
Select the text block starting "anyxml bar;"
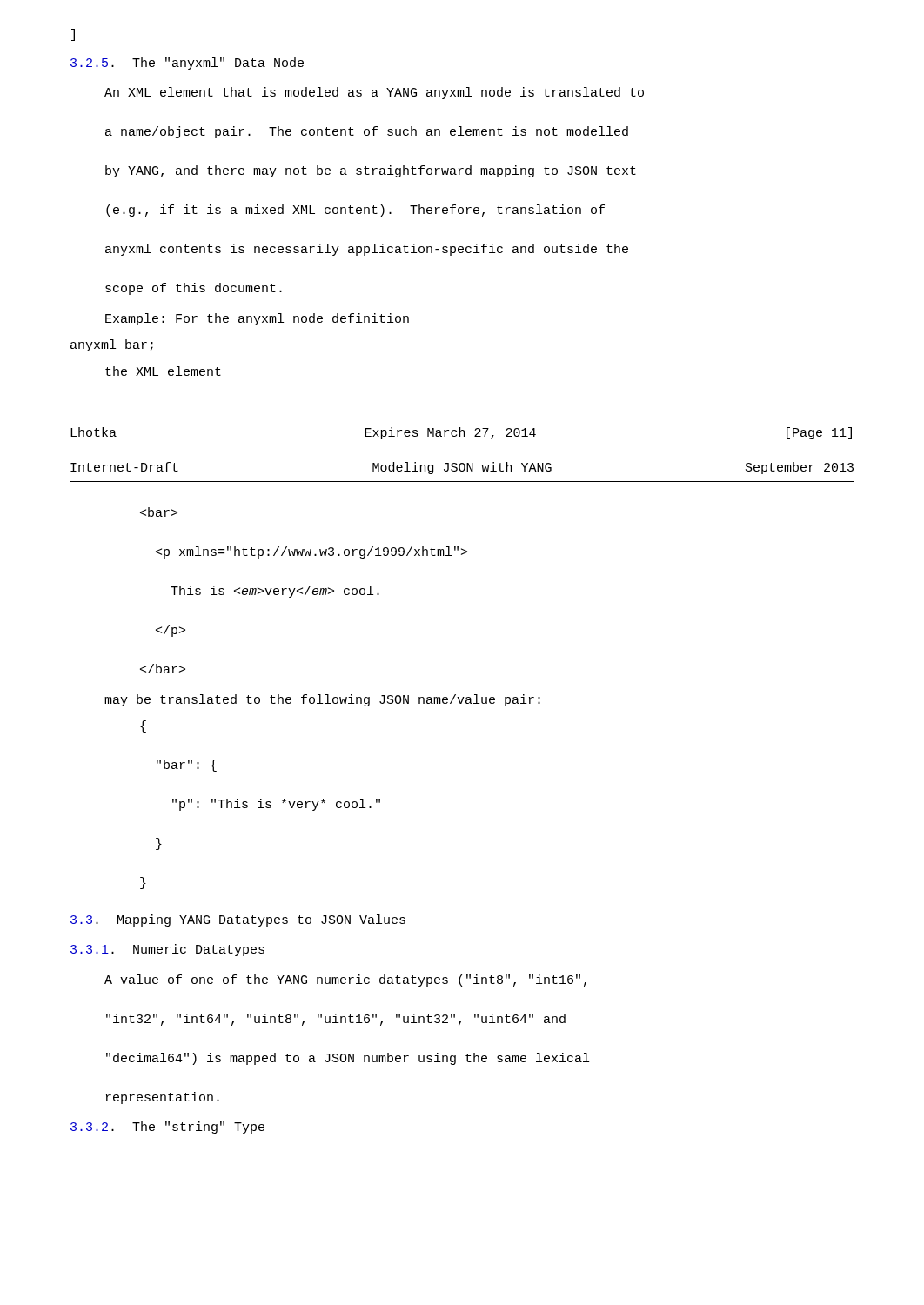113,346
